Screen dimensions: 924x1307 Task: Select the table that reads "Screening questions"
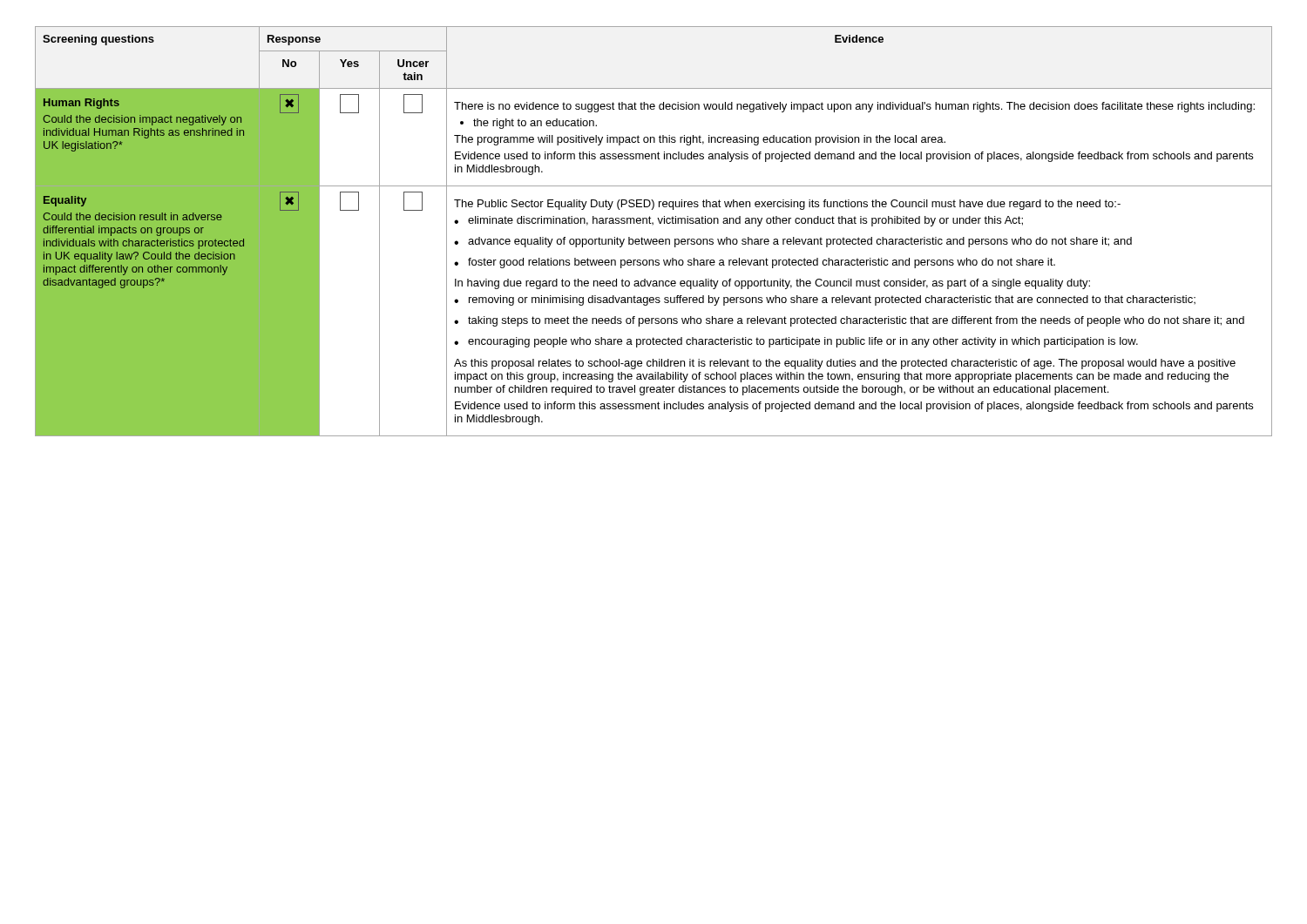(654, 231)
